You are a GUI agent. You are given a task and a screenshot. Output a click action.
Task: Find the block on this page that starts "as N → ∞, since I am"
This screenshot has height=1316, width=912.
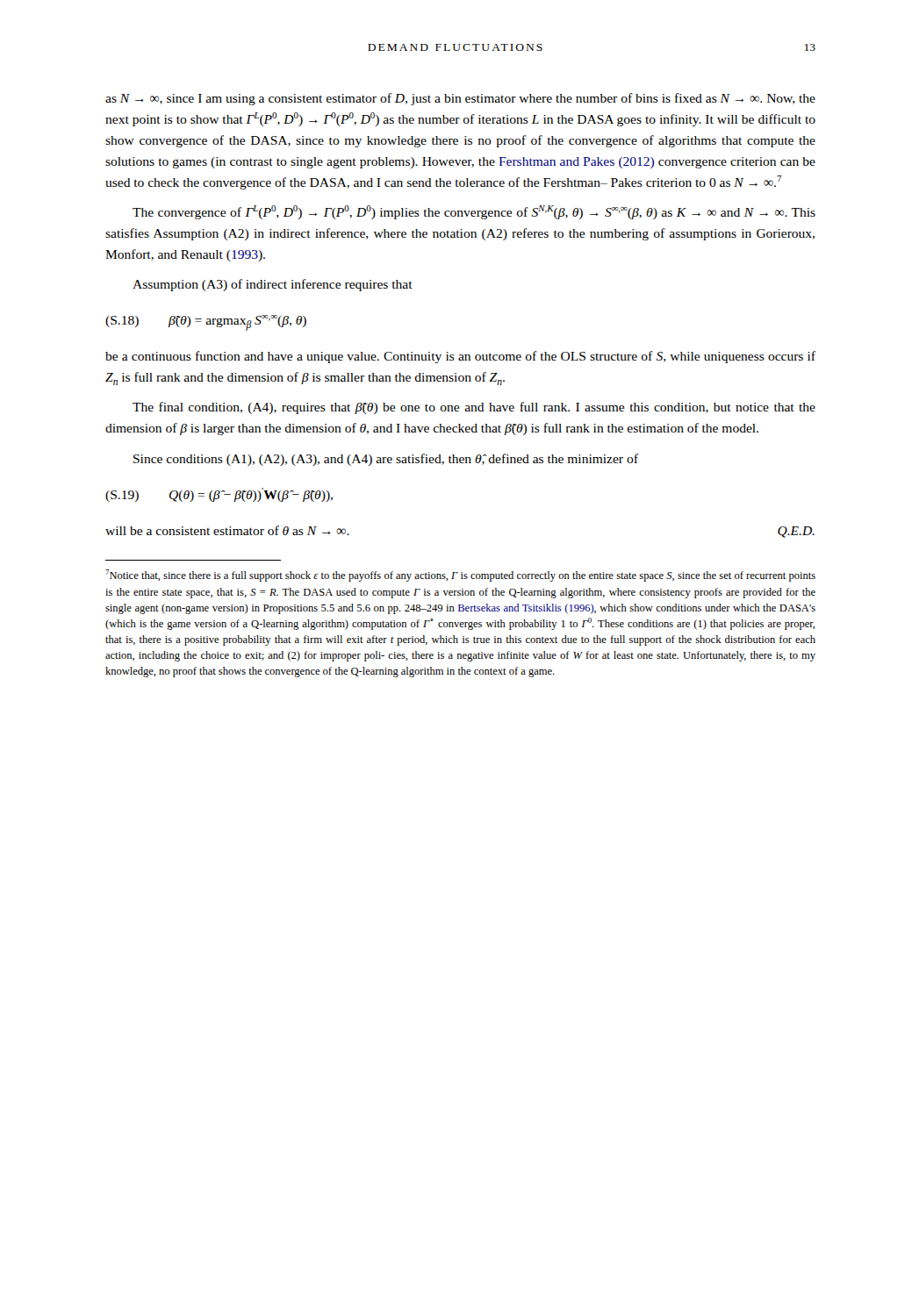click(x=460, y=140)
